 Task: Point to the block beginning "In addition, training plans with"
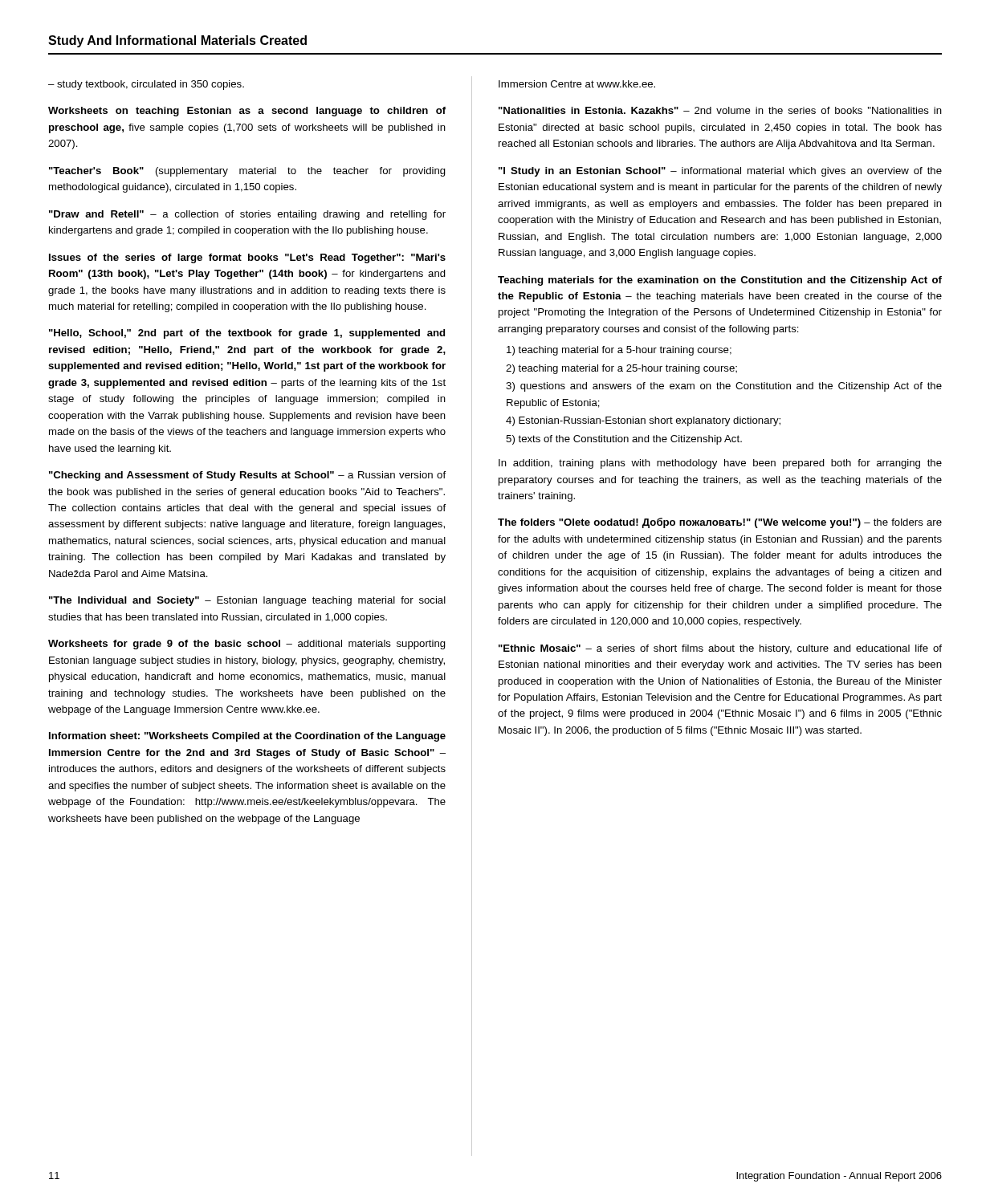click(x=720, y=479)
